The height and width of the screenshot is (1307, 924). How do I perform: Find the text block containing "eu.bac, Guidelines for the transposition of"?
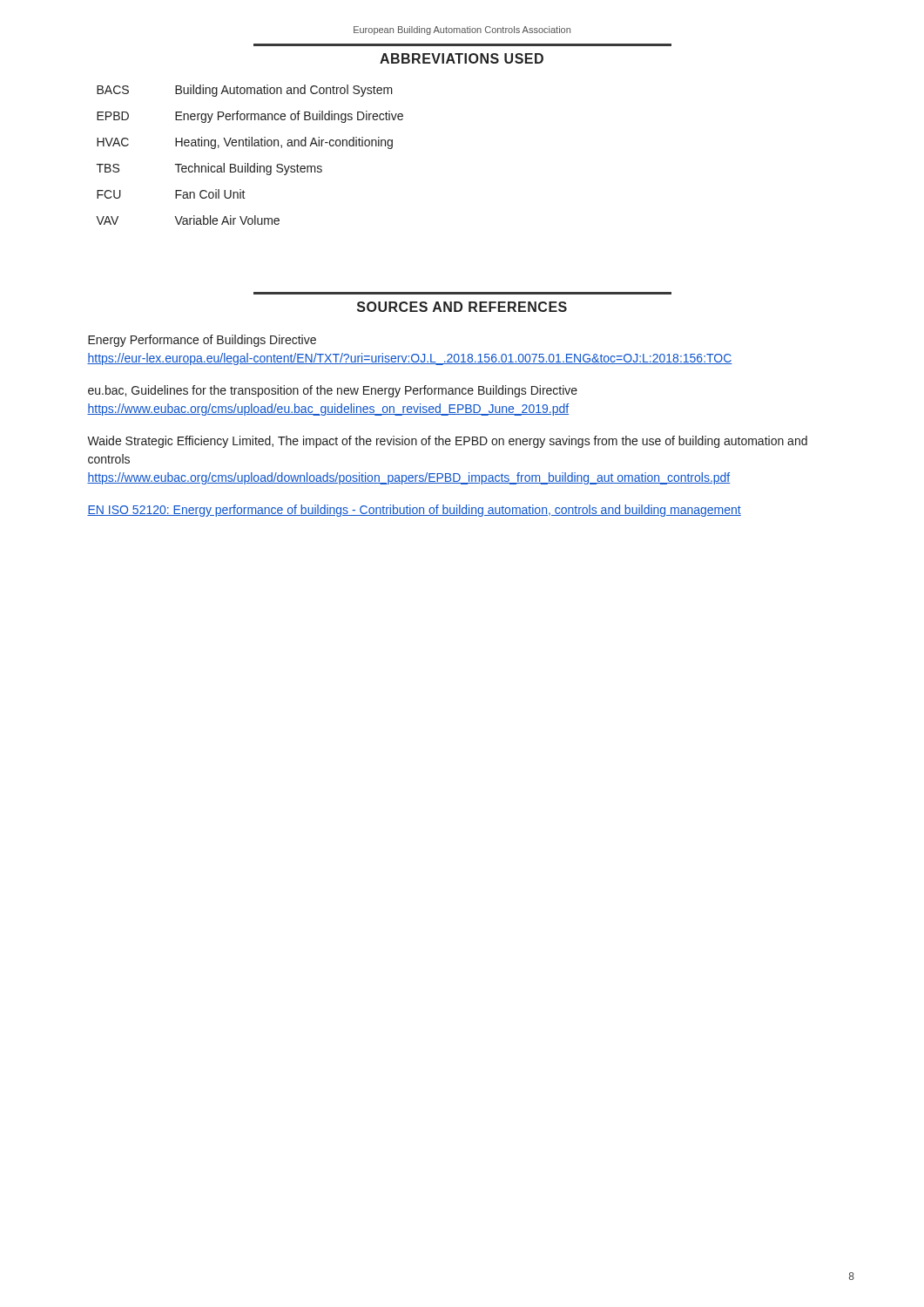pos(333,399)
